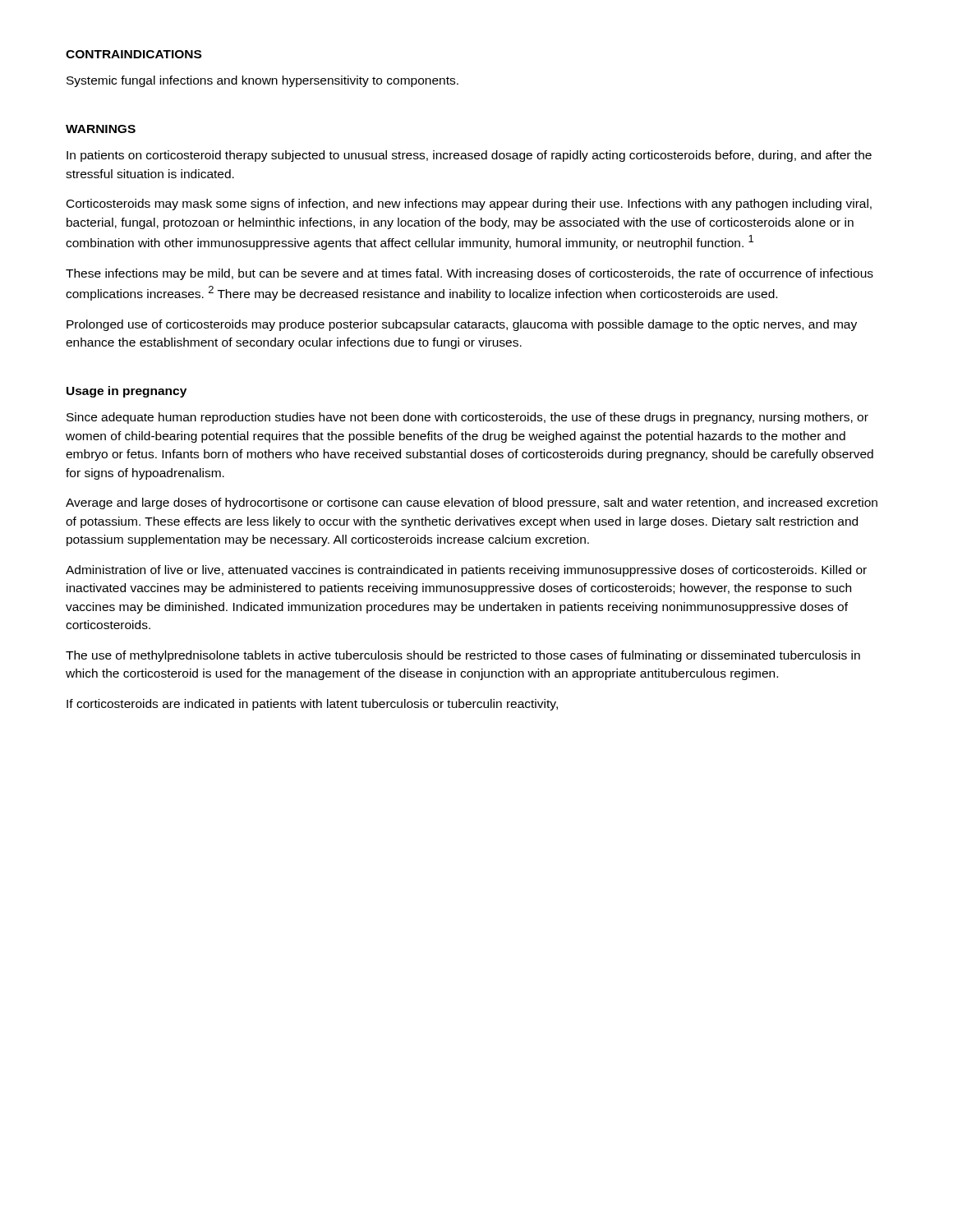Navigate to the region starting "Administration of live or"

click(466, 597)
